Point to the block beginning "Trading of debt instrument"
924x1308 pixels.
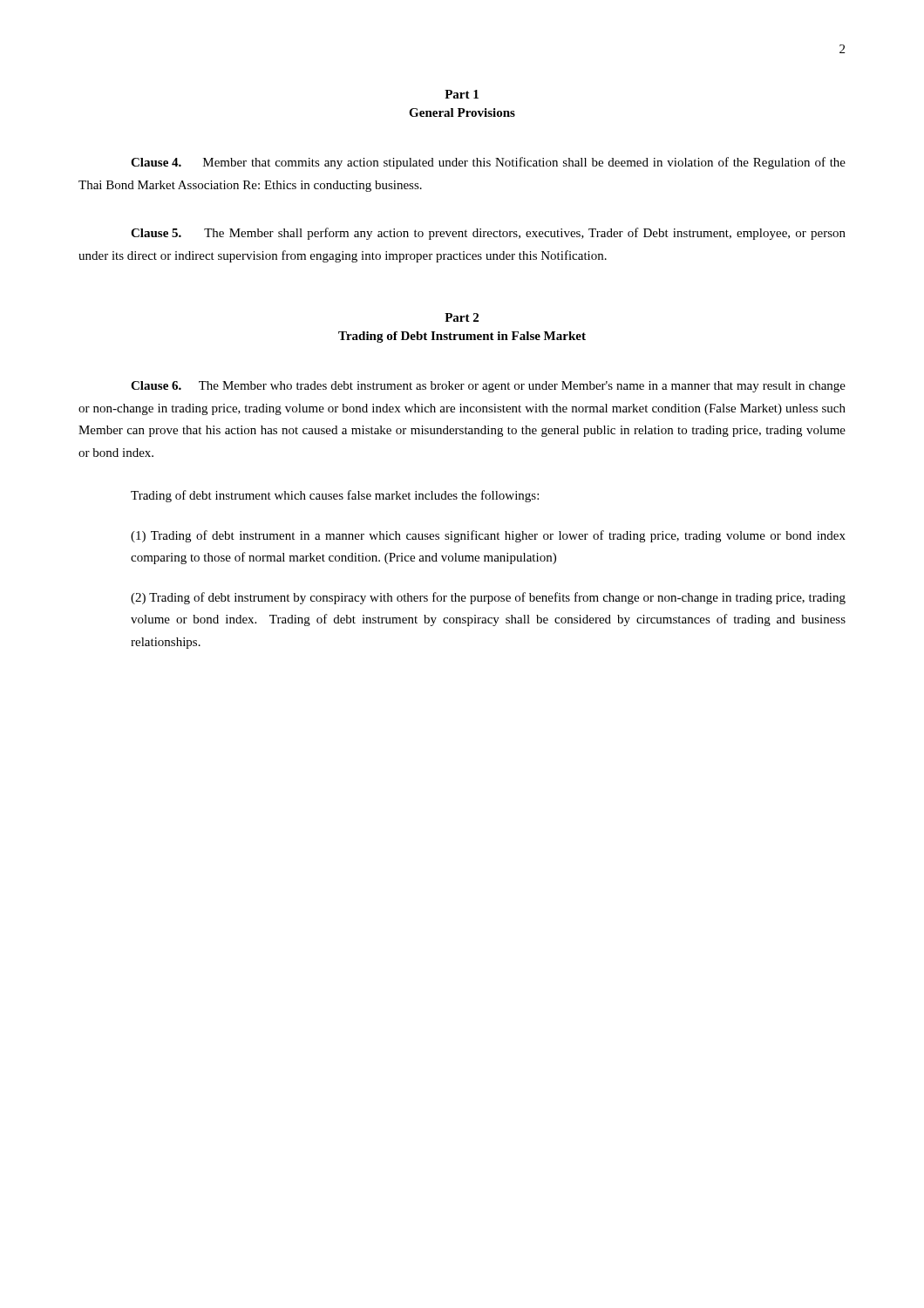pos(335,495)
